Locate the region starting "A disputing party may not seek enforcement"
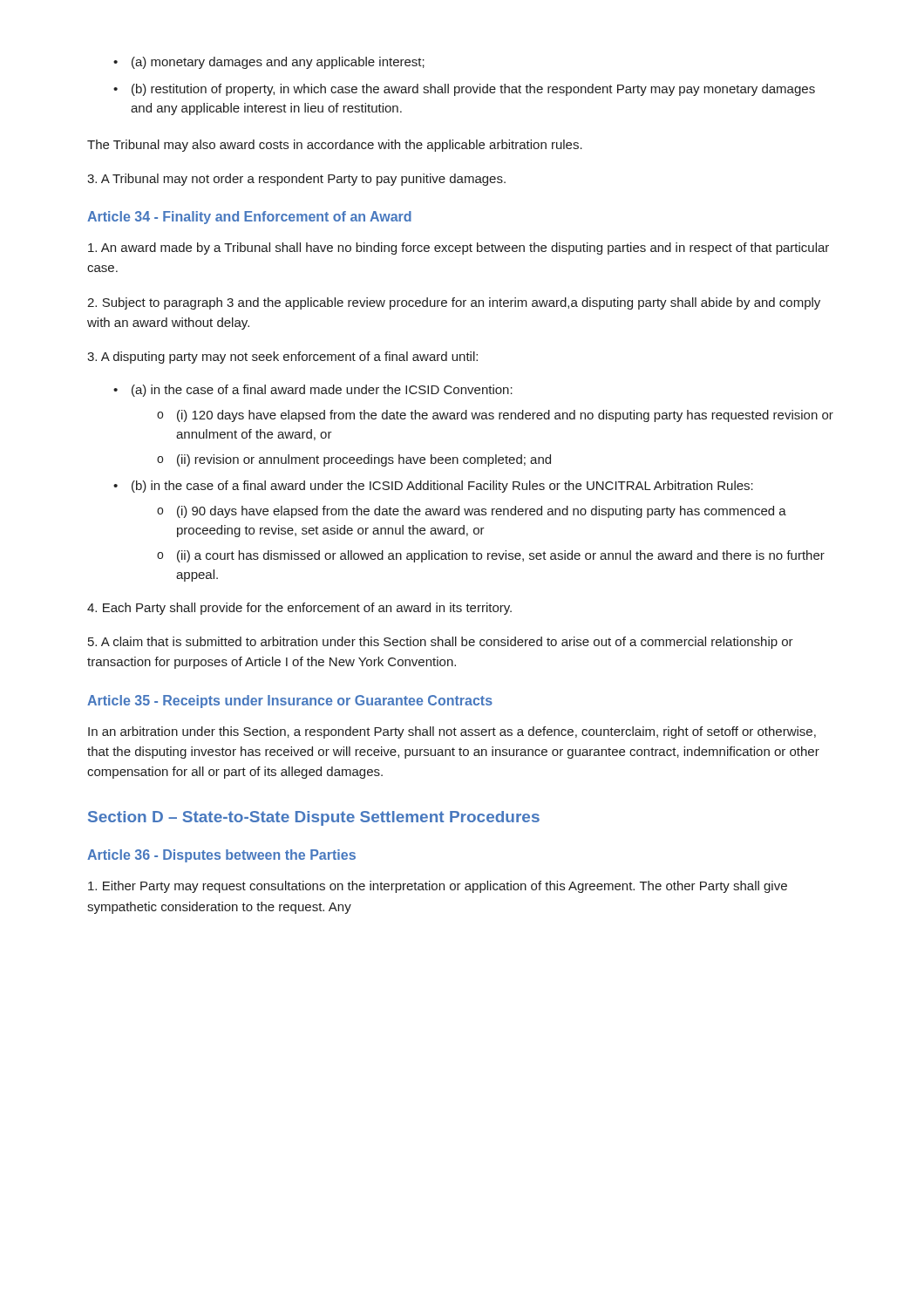Screen dimensions: 1308x924 point(283,356)
